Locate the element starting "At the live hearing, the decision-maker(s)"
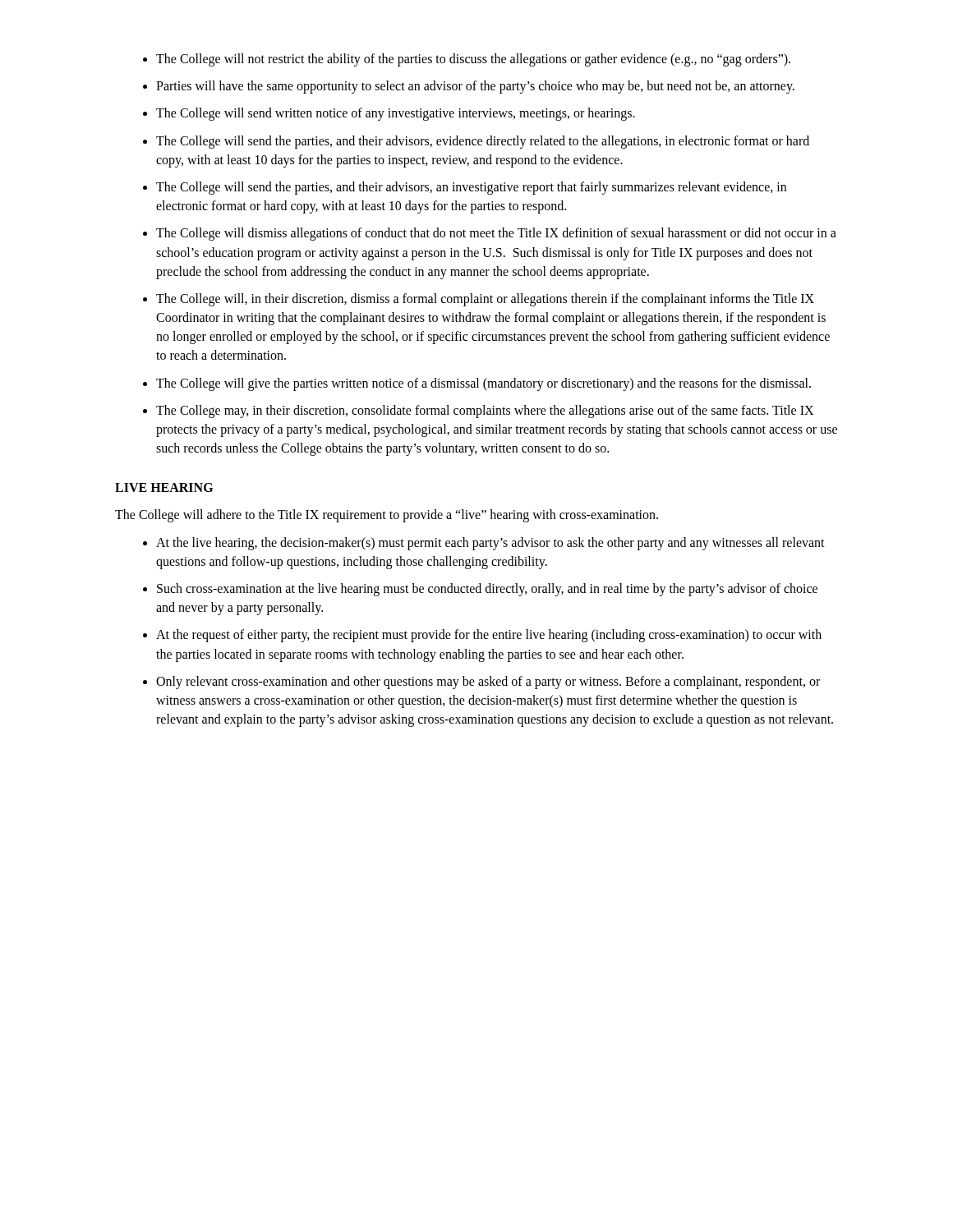953x1232 pixels. [490, 552]
